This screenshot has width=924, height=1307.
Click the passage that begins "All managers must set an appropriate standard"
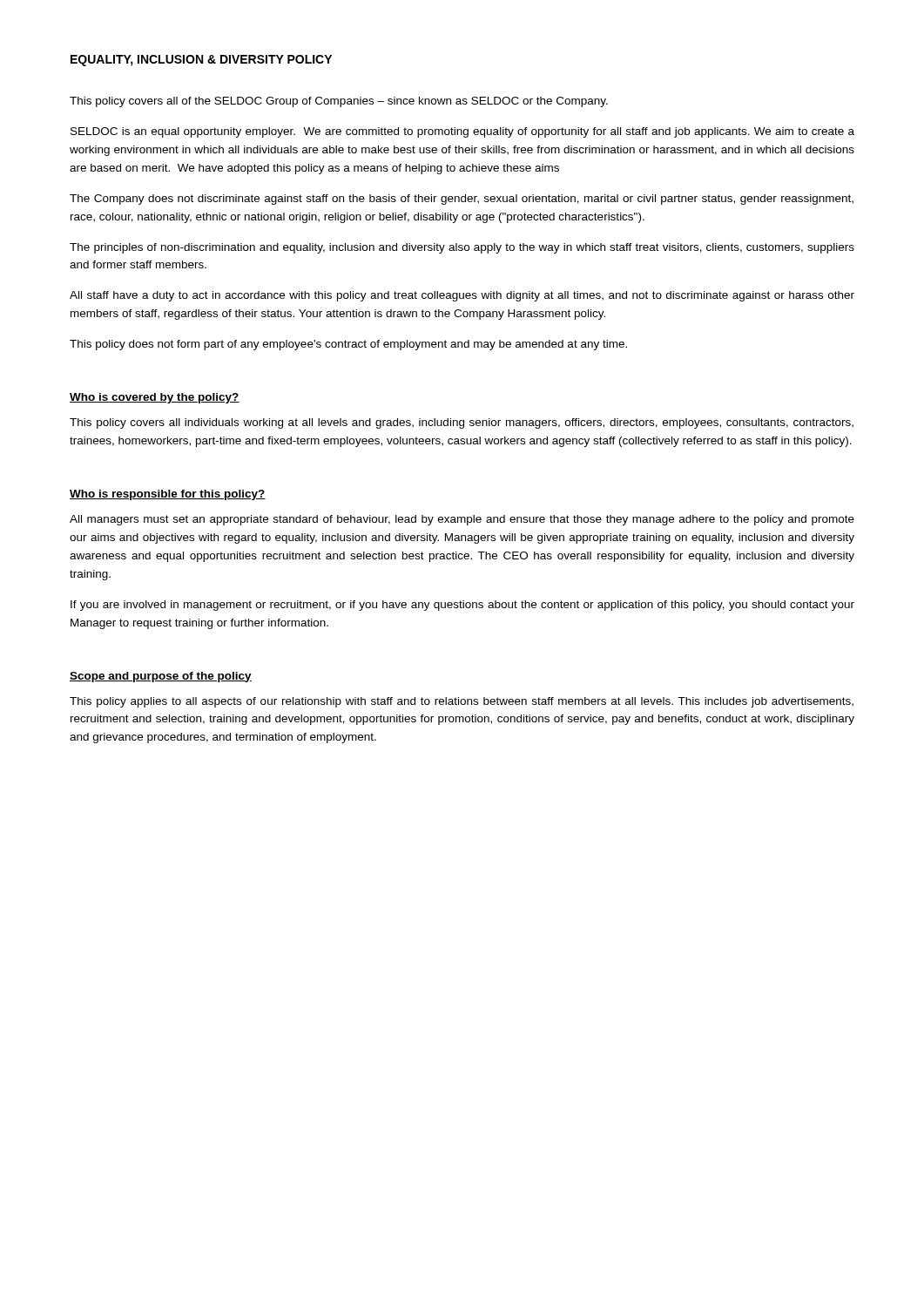coord(462,546)
